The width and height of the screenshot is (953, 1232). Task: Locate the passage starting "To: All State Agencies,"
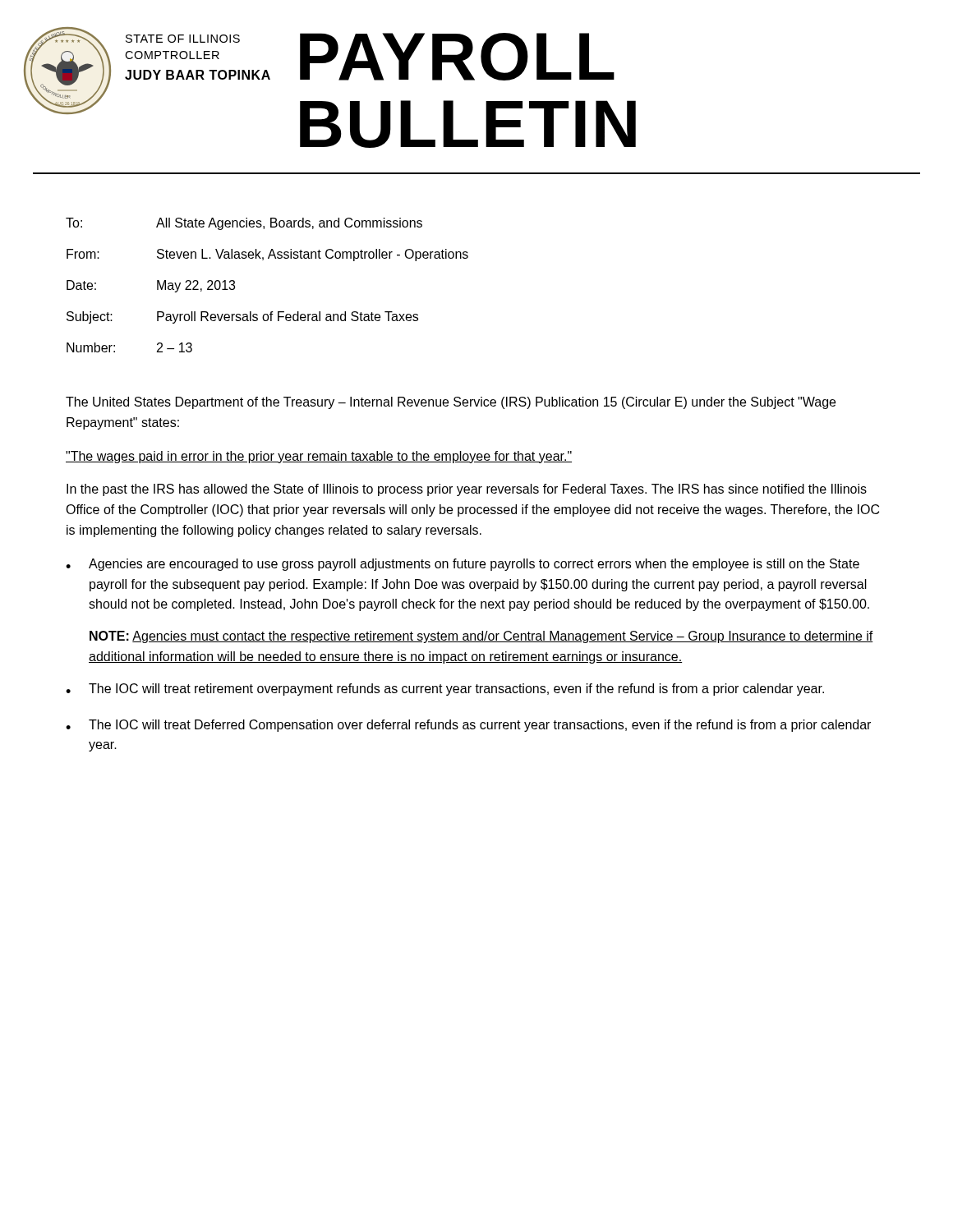click(244, 223)
